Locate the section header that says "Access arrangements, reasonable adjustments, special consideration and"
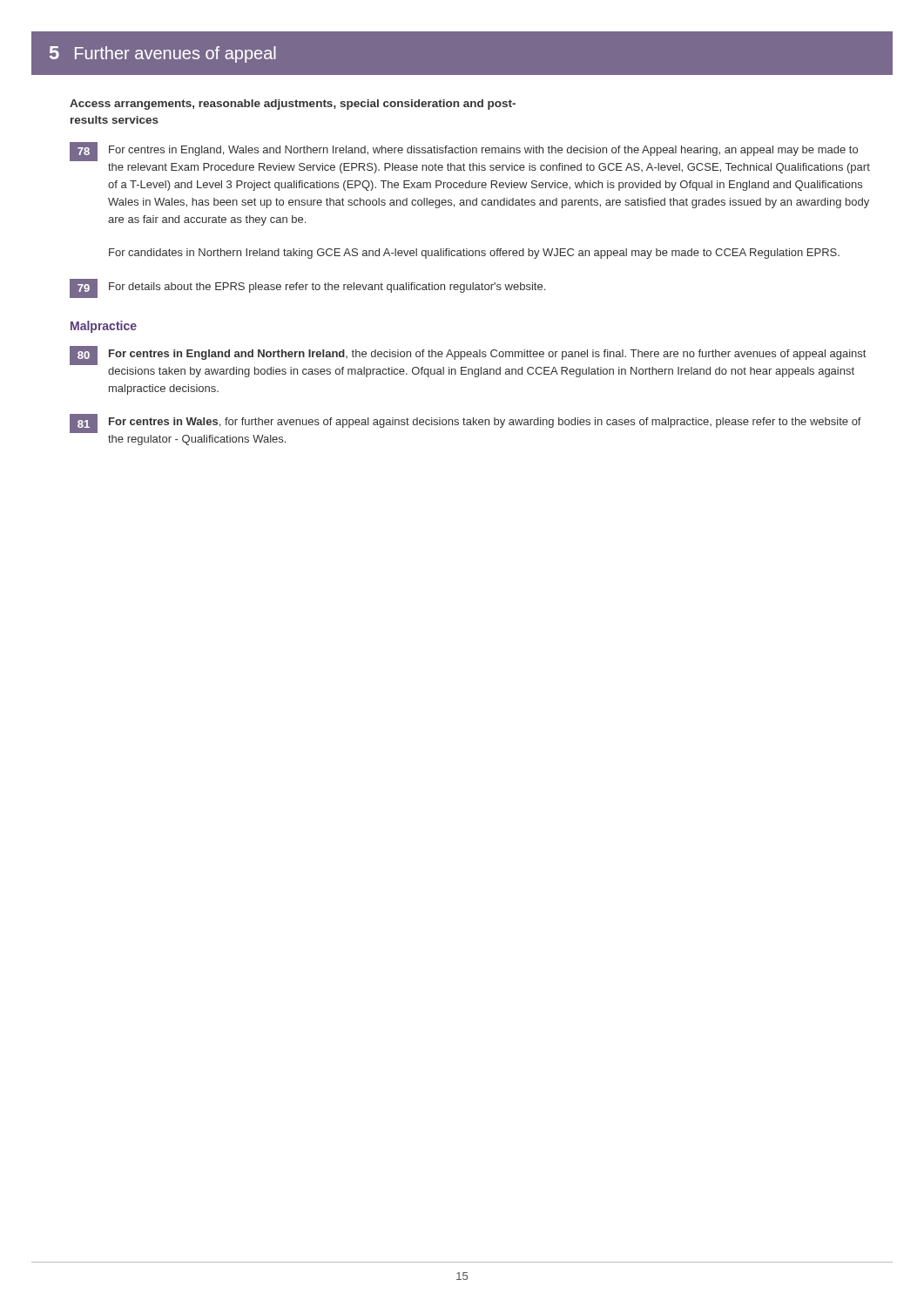The width and height of the screenshot is (924, 1307). [293, 111]
